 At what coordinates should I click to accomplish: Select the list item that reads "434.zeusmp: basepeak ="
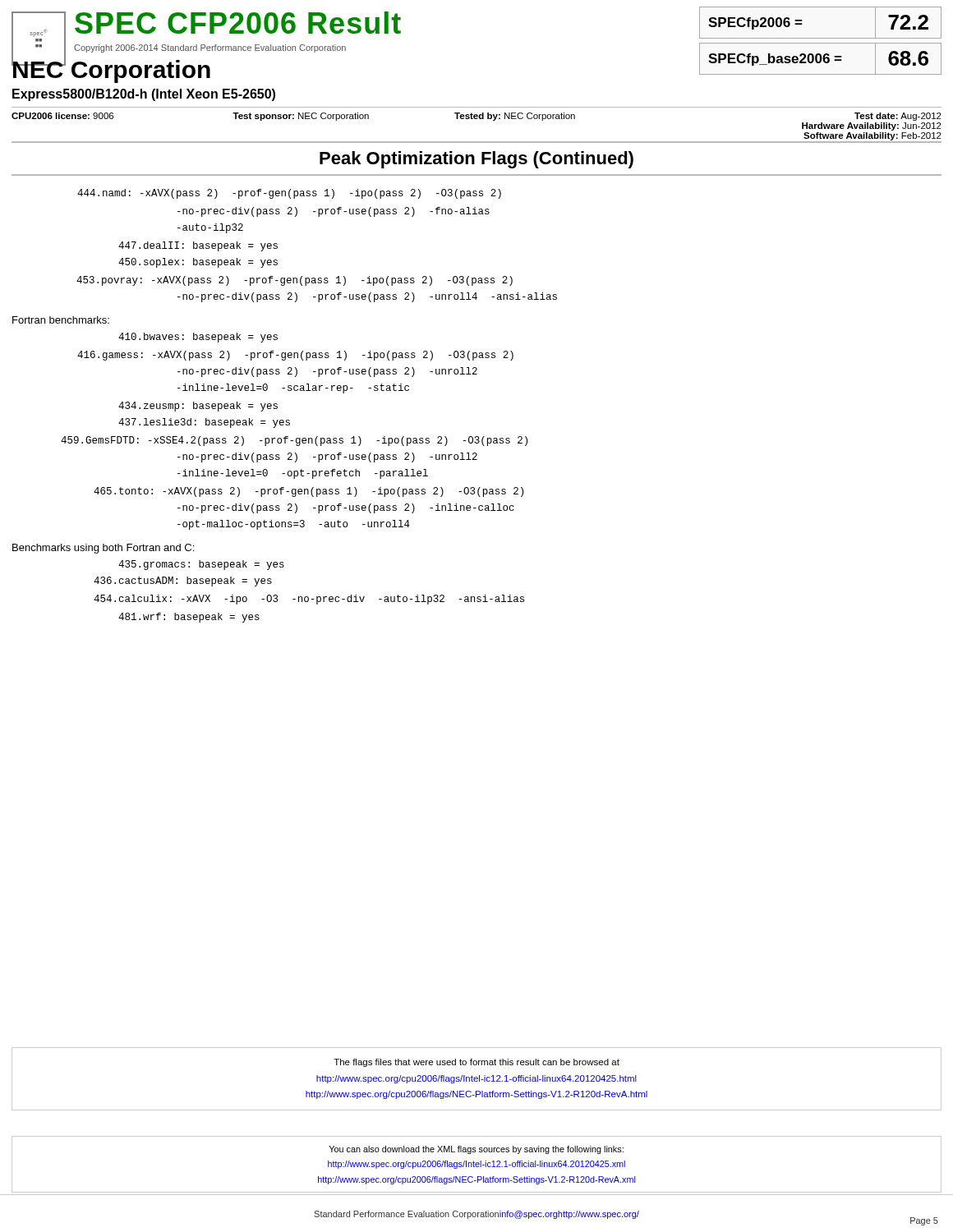point(198,406)
